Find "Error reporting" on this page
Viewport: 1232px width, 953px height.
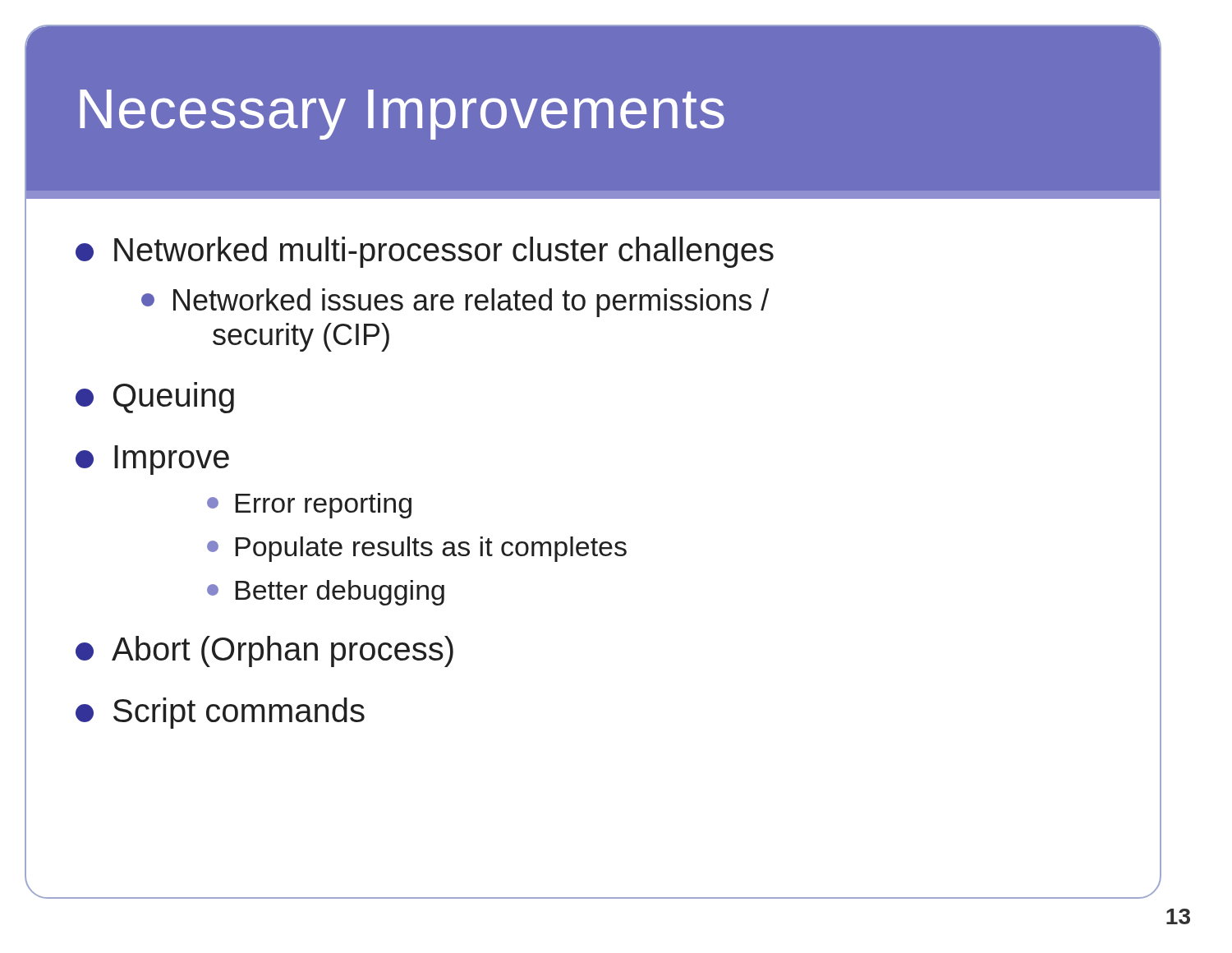(310, 503)
